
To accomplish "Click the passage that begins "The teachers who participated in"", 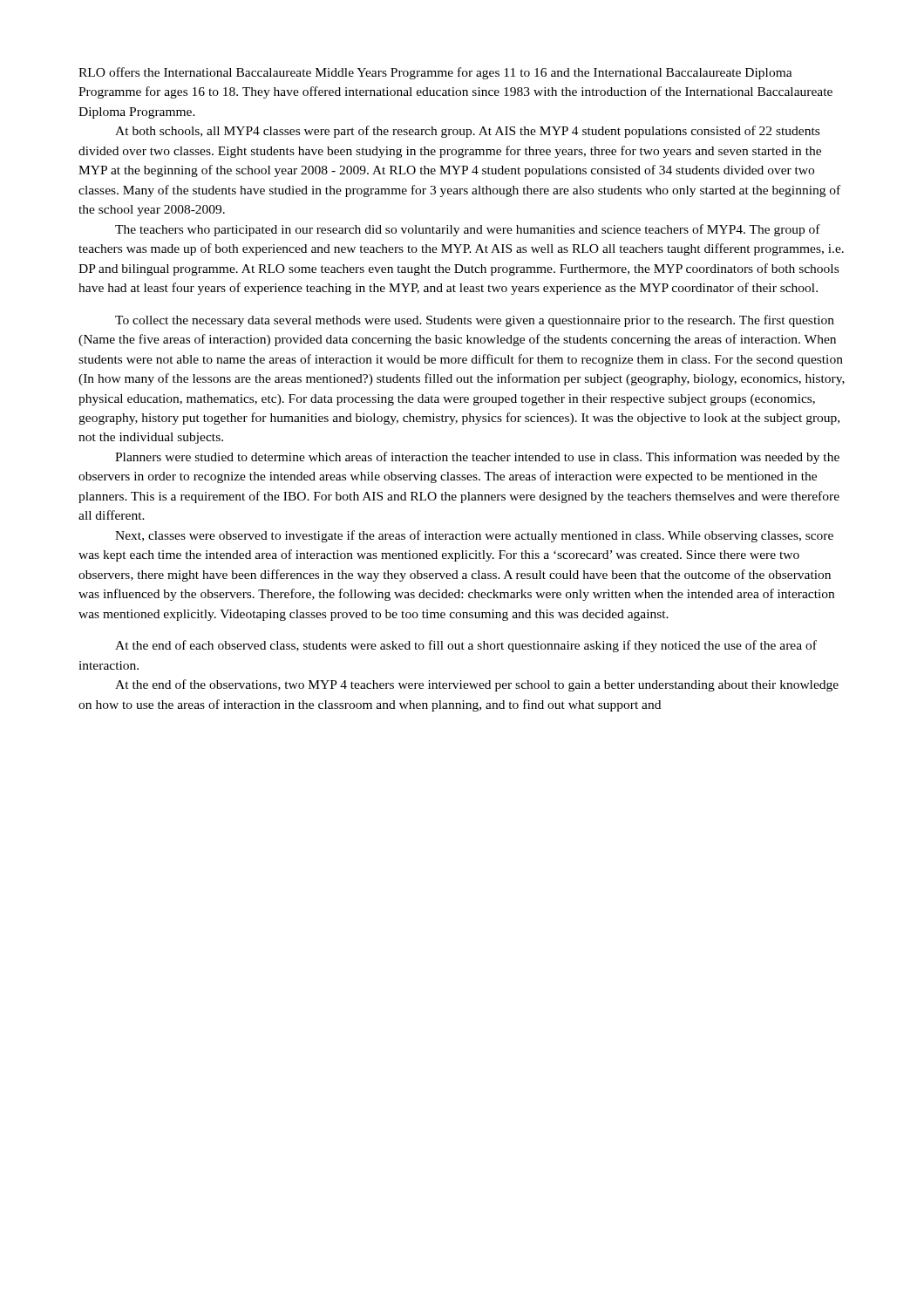I will click(x=462, y=259).
